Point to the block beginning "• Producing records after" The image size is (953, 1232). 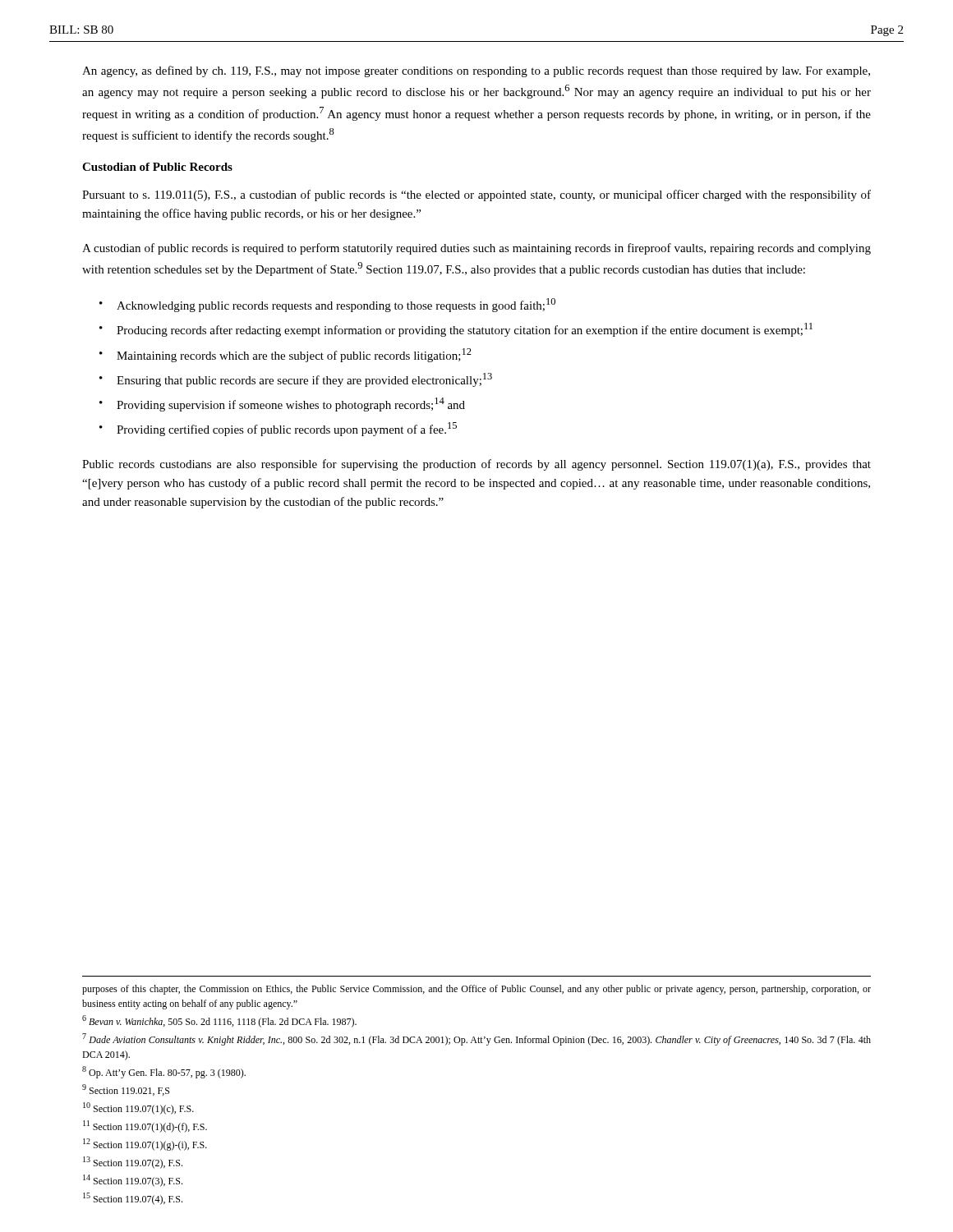coord(456,330)
